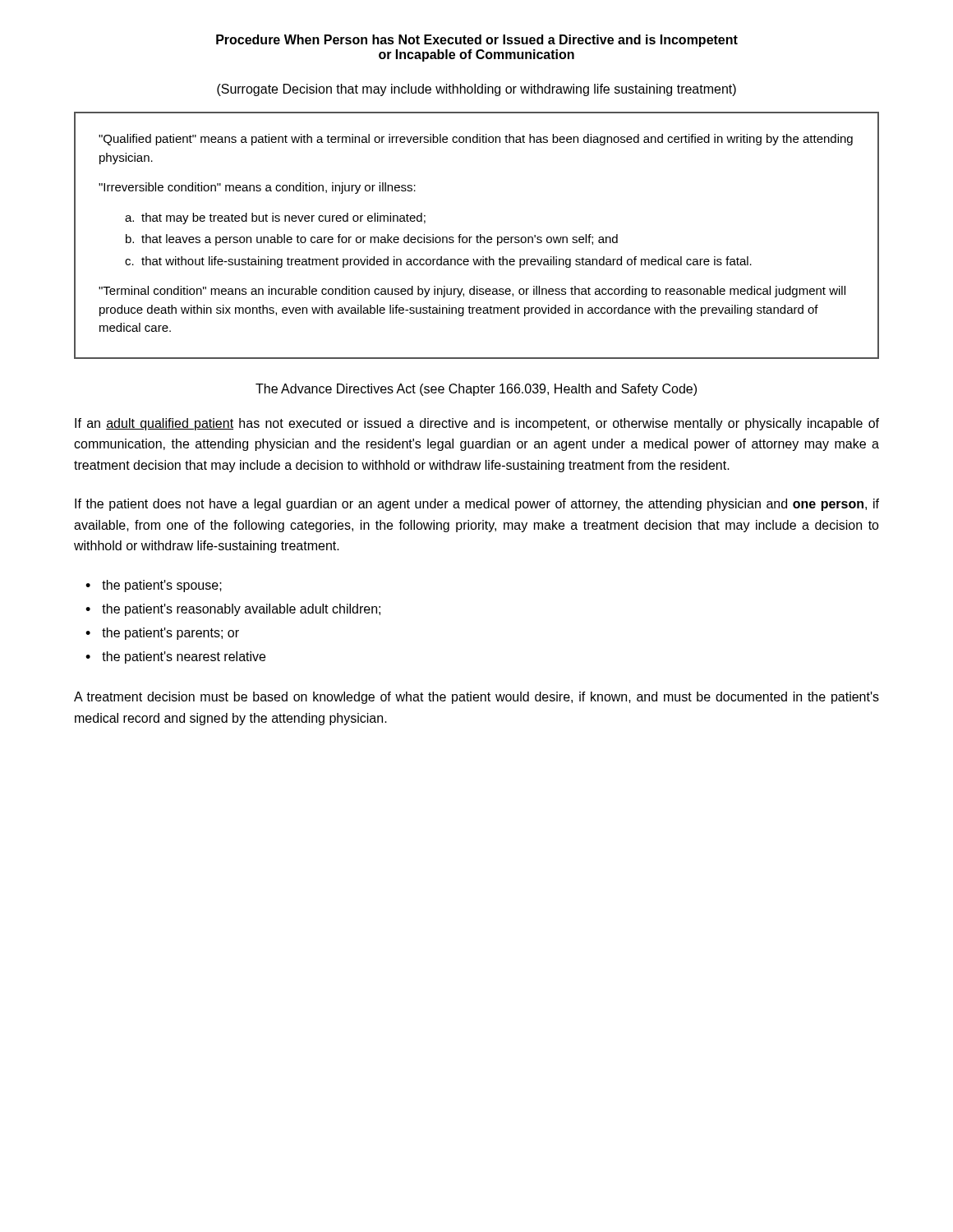Viewport: 953px width, 1232px height.
Task: Find the text block that says "(Surrogate Decision that may include withholding or"
Action: pos(476,89)
